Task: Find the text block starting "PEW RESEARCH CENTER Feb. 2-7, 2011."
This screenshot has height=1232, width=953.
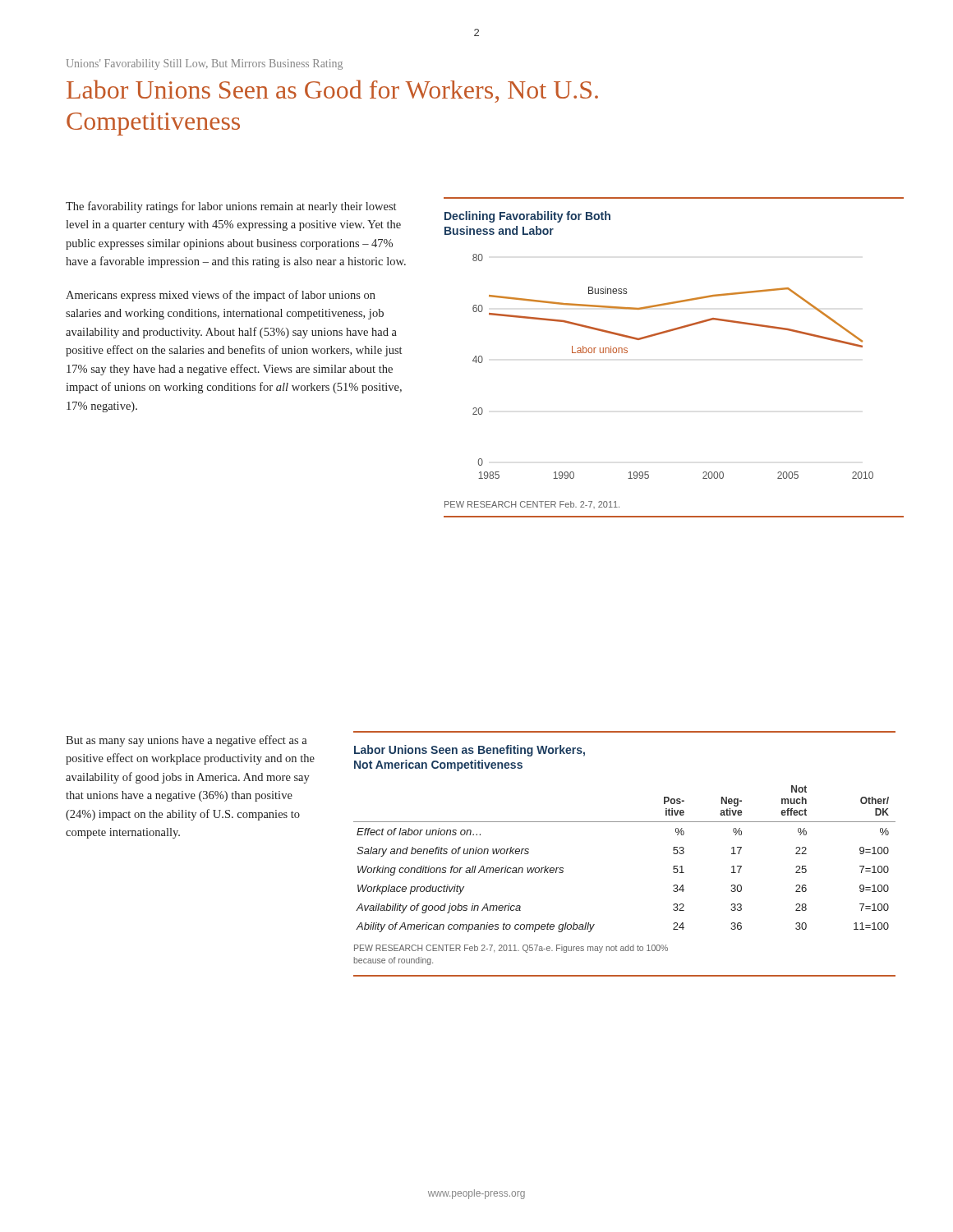Action: [532, 505]
